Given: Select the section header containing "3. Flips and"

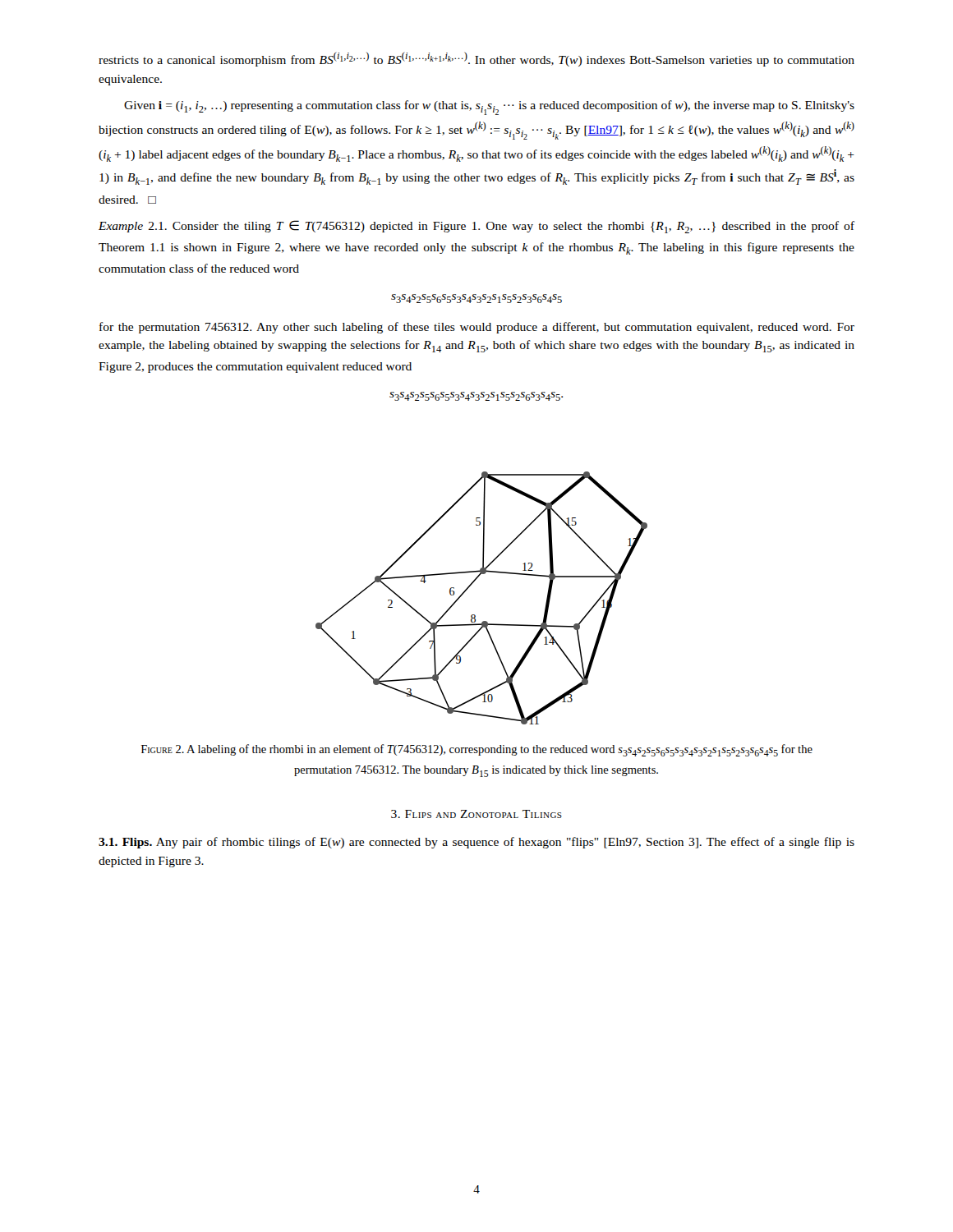Looking at the screenshot, I should coord(476,813).
